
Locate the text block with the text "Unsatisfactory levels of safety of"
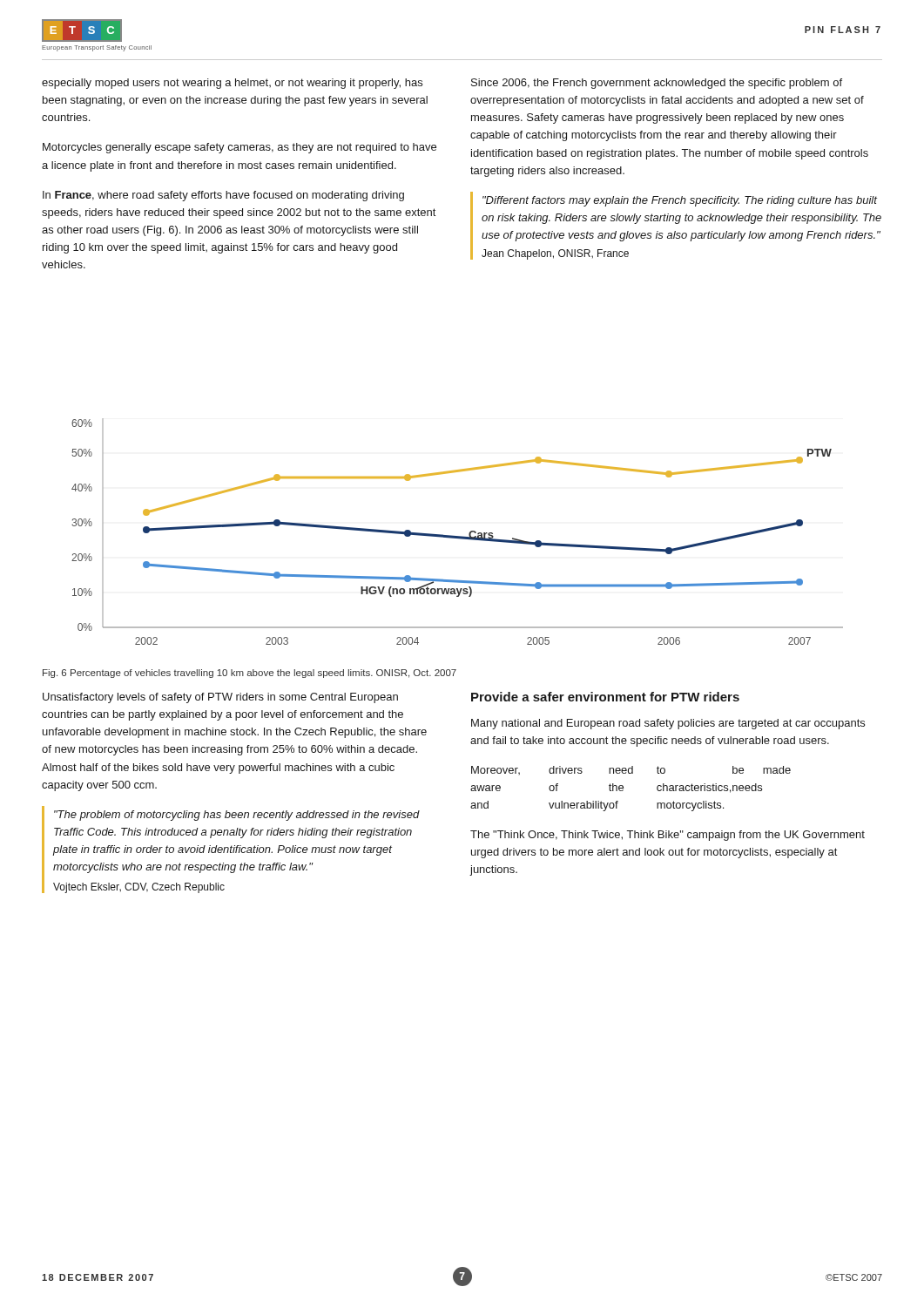pos(234,740)
